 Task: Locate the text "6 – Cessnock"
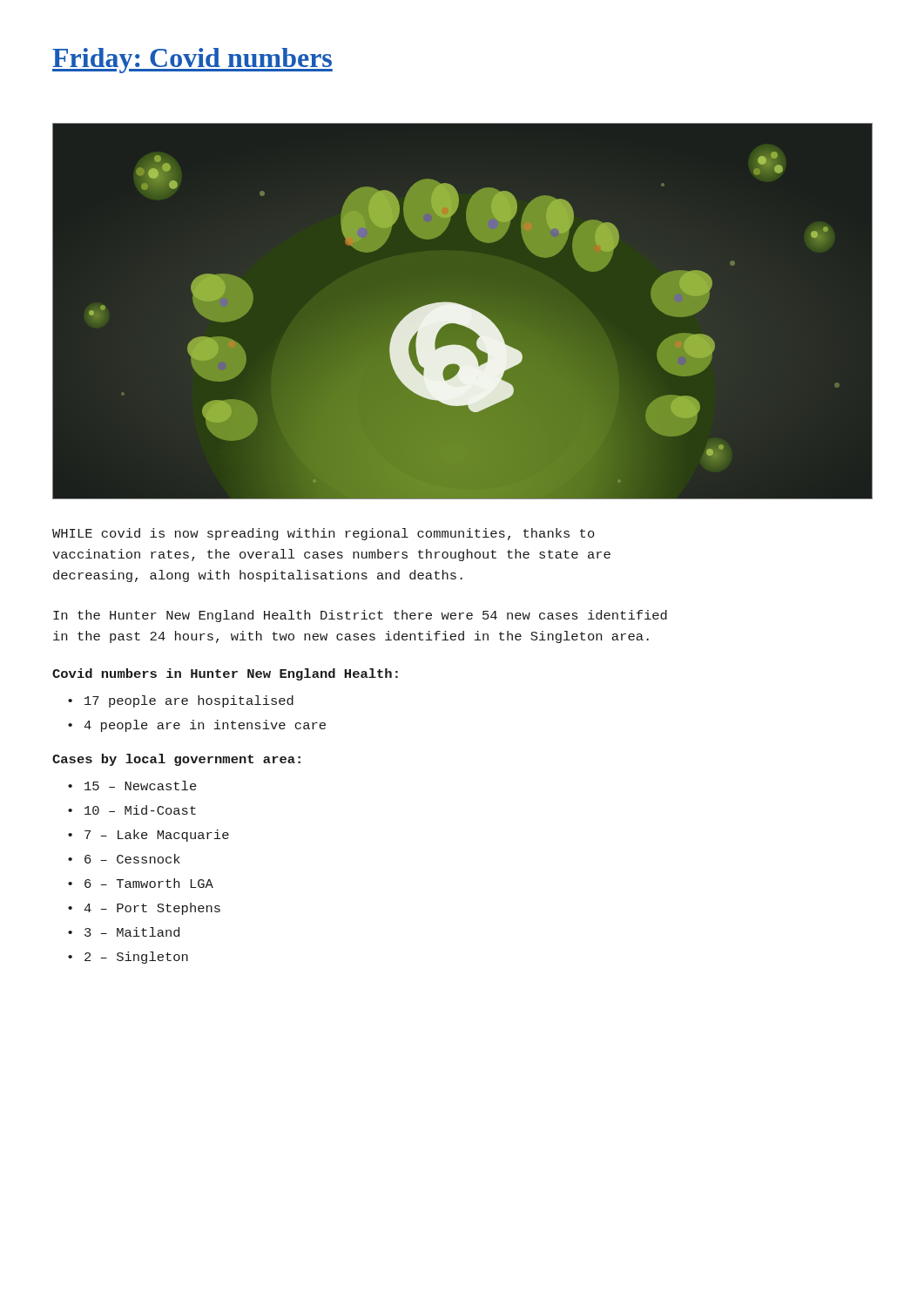132,860
